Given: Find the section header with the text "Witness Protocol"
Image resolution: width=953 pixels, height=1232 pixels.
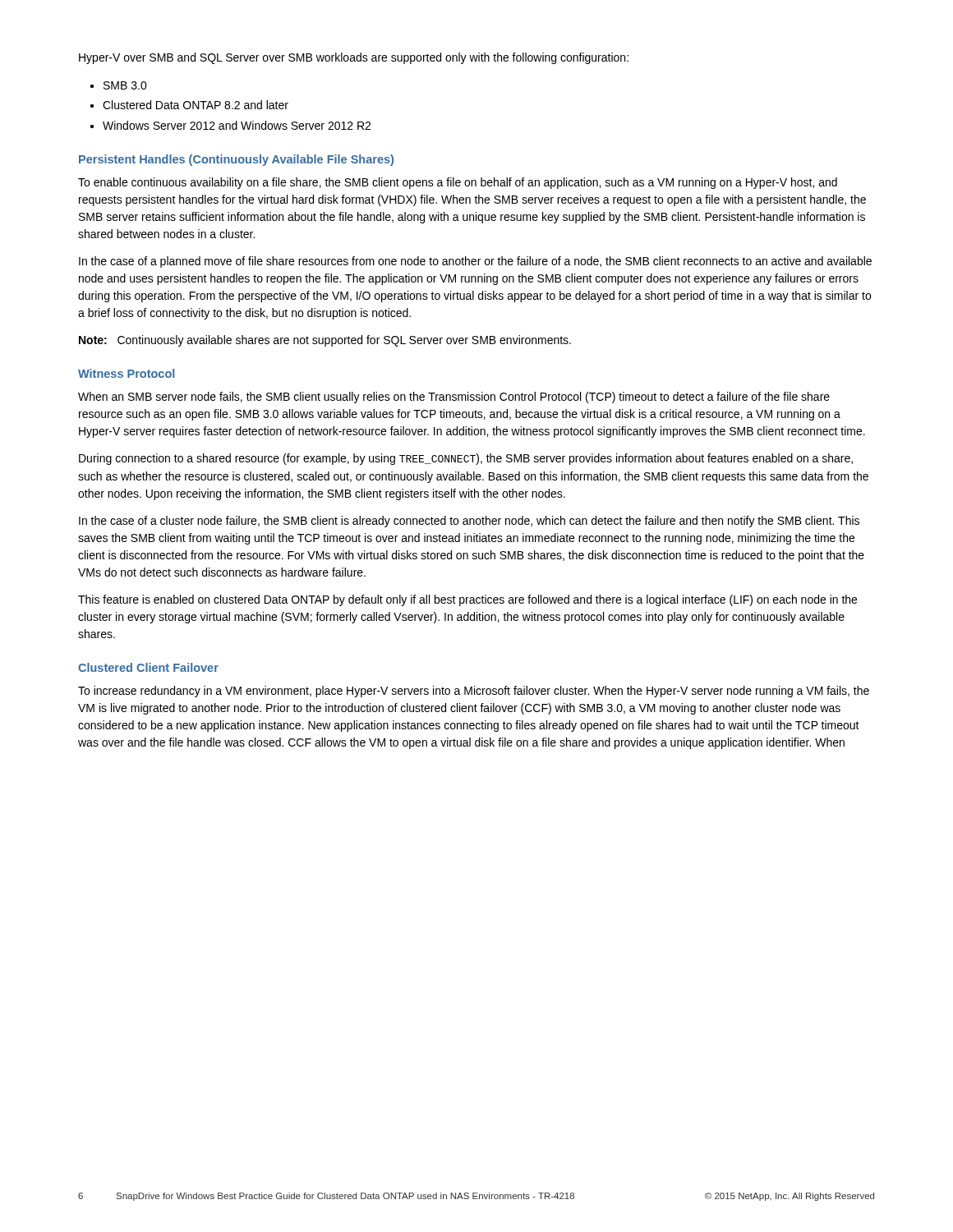Looking at the screenshot, I should pos(126,373).
